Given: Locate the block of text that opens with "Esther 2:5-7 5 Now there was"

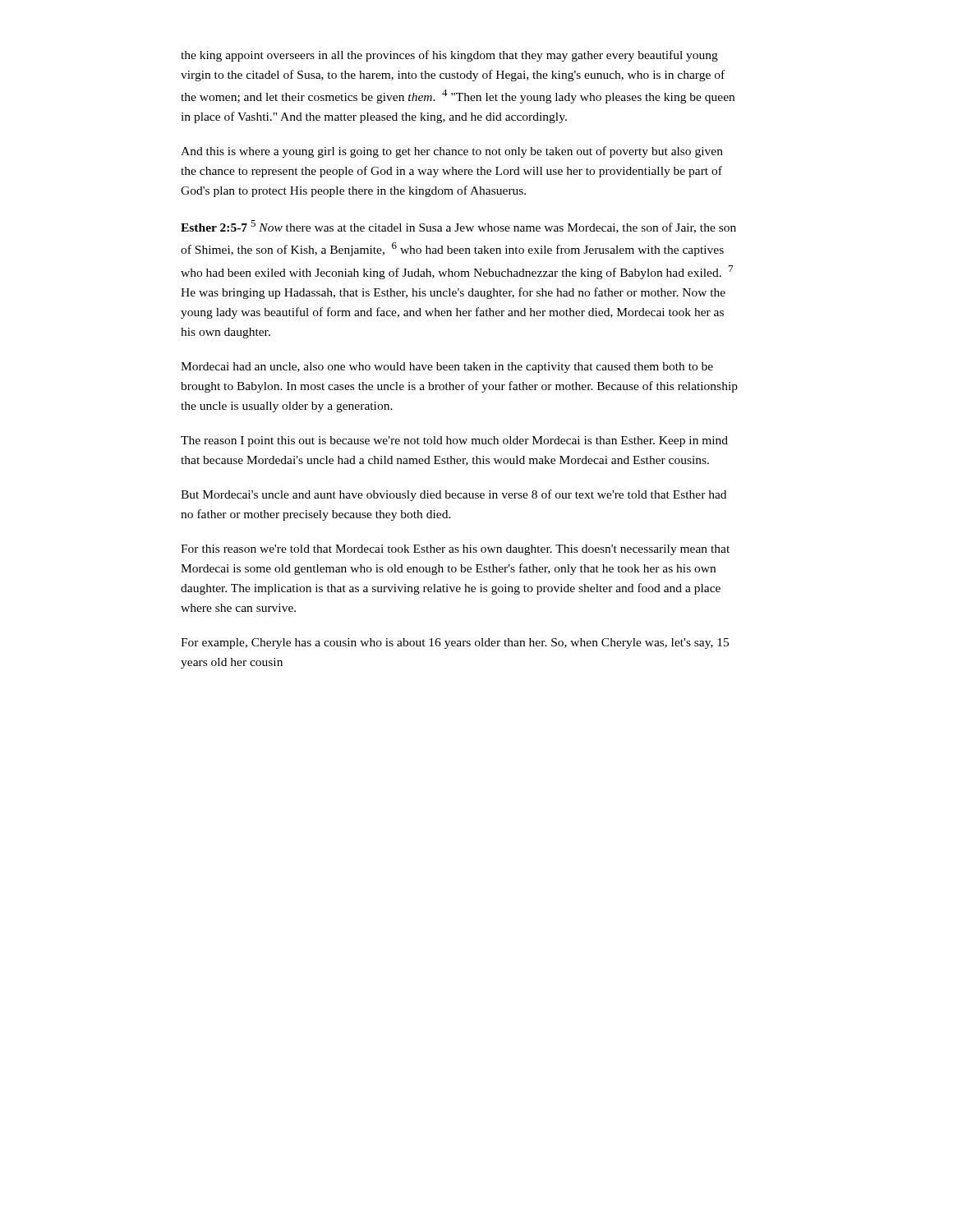Looking at the screenshot, I should coord(459,278).
